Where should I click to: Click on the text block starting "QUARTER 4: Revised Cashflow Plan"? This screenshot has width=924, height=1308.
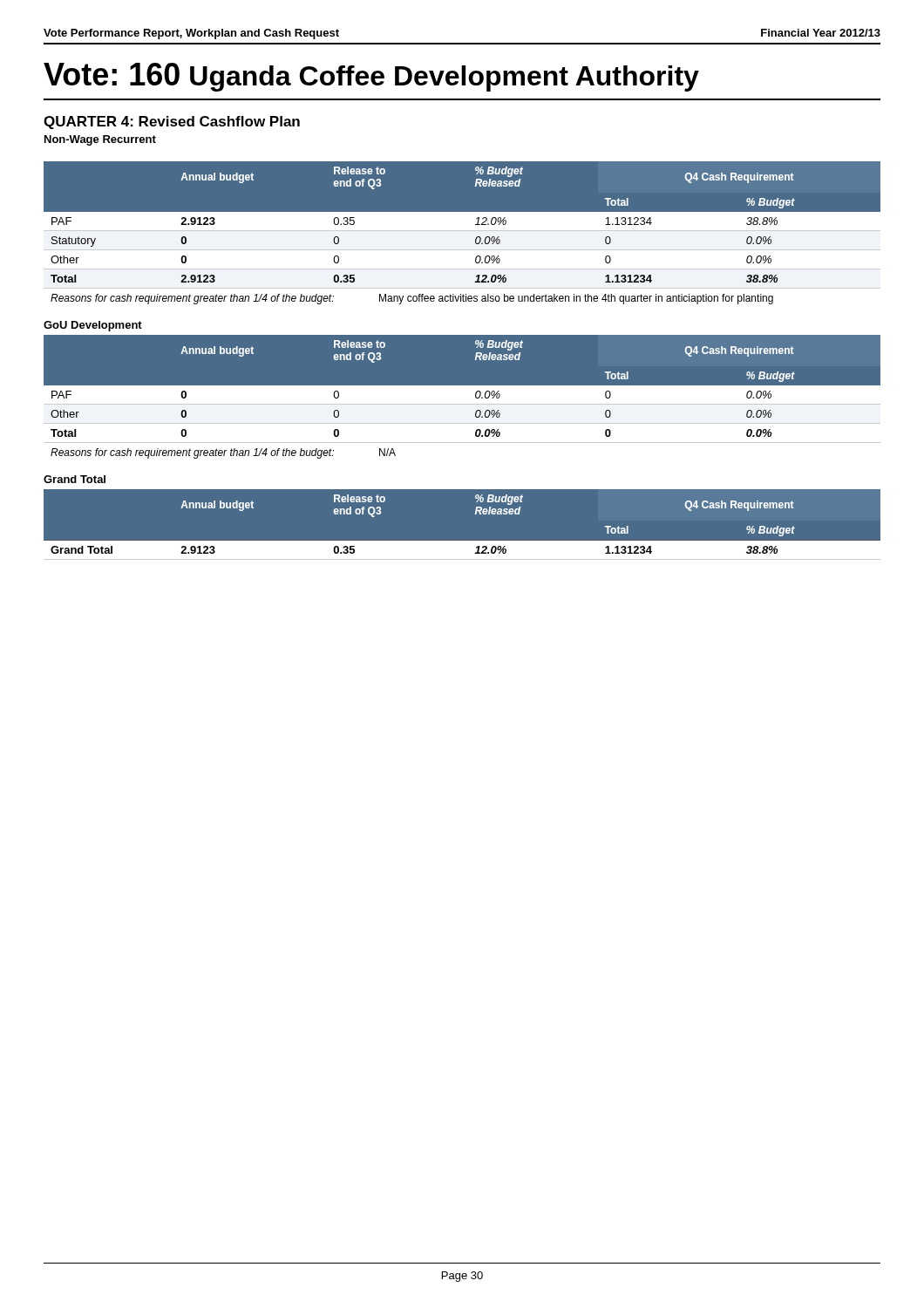172,129
